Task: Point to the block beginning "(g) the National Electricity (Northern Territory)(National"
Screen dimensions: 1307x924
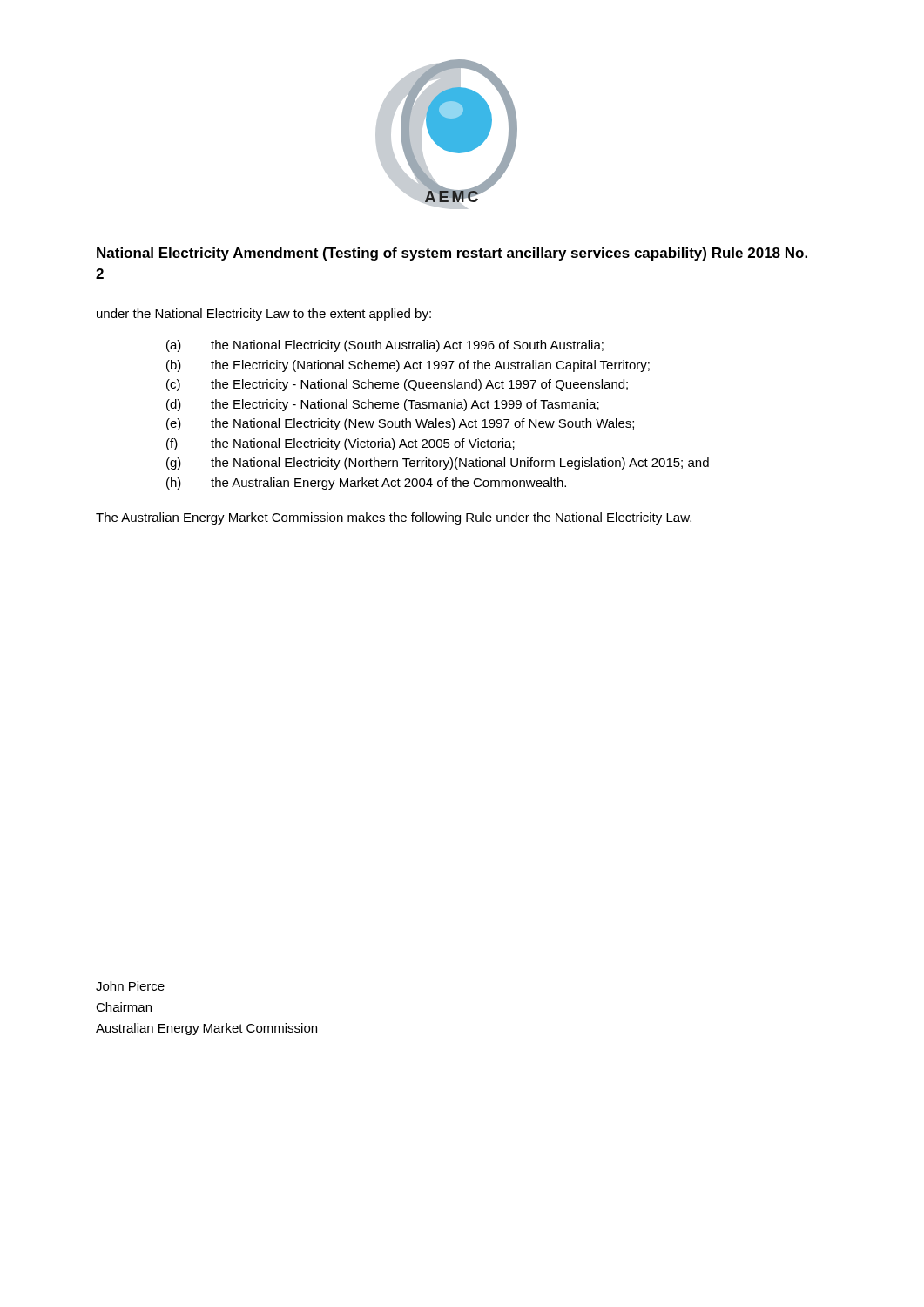Action: point(488,463)
